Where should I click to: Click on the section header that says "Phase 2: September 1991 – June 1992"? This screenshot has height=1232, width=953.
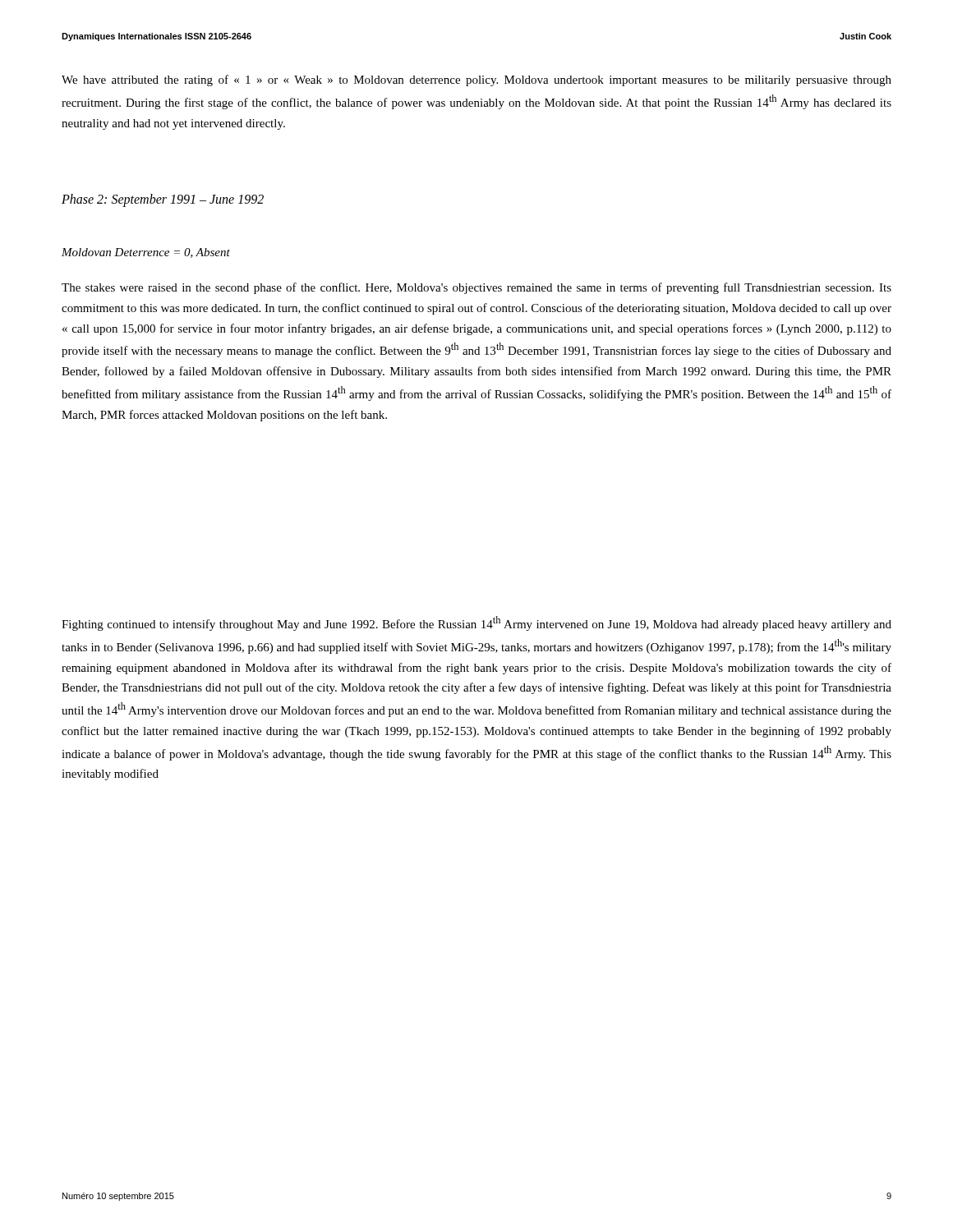(163, 199)
